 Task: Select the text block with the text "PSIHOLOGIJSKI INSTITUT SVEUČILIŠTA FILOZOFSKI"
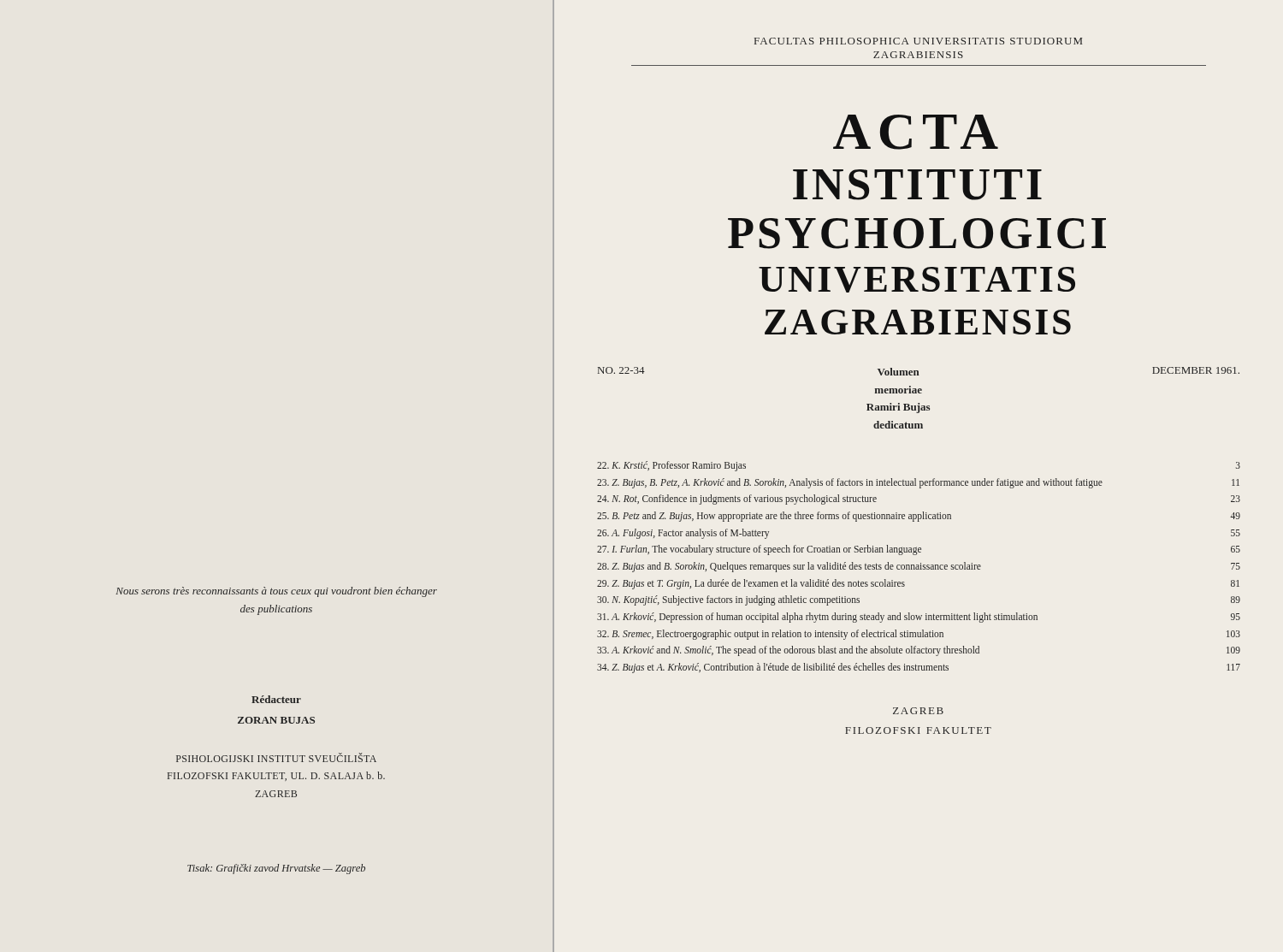click(276, 776)
